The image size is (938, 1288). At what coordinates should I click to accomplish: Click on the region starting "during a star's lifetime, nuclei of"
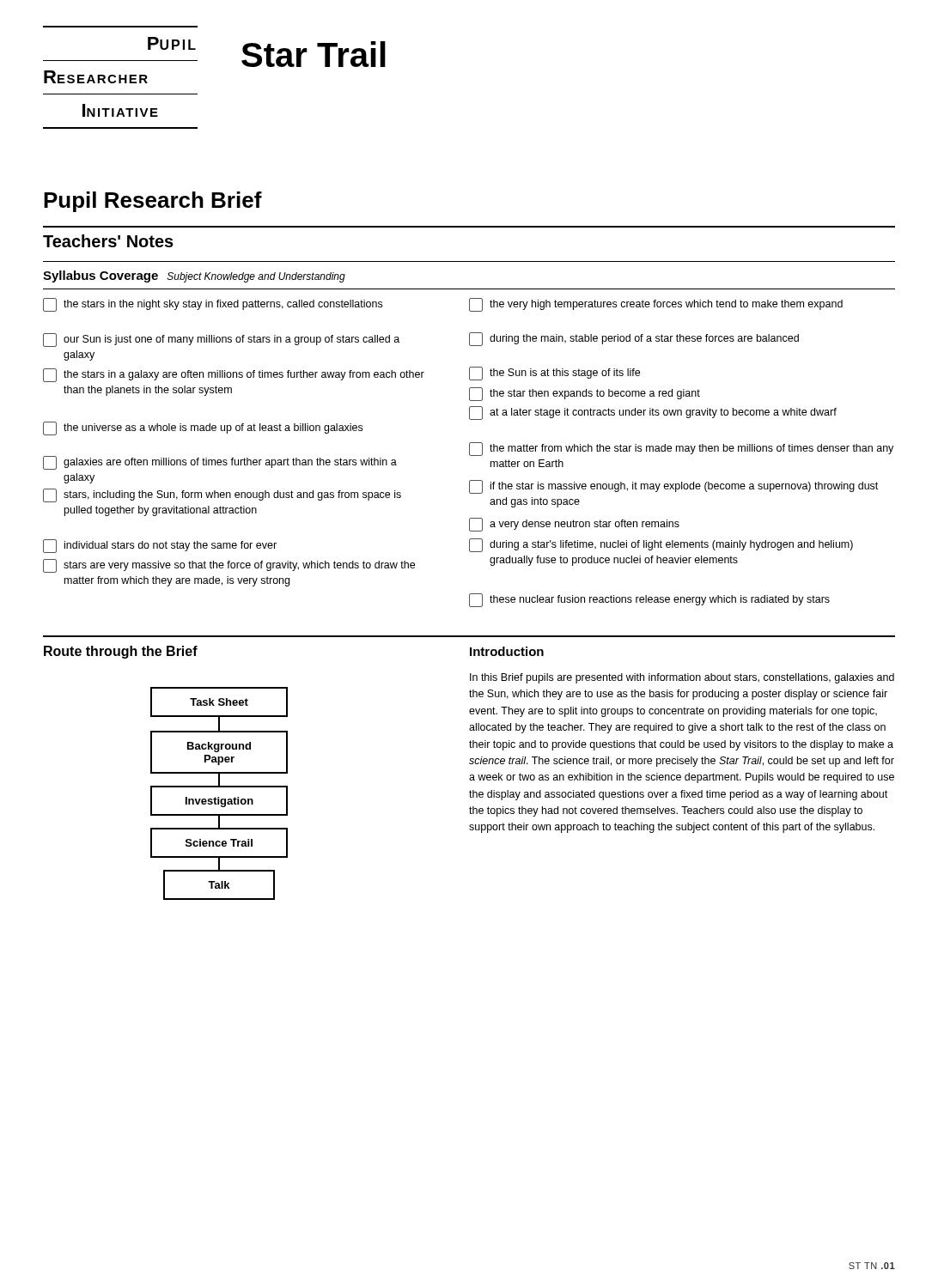(682, 553)
